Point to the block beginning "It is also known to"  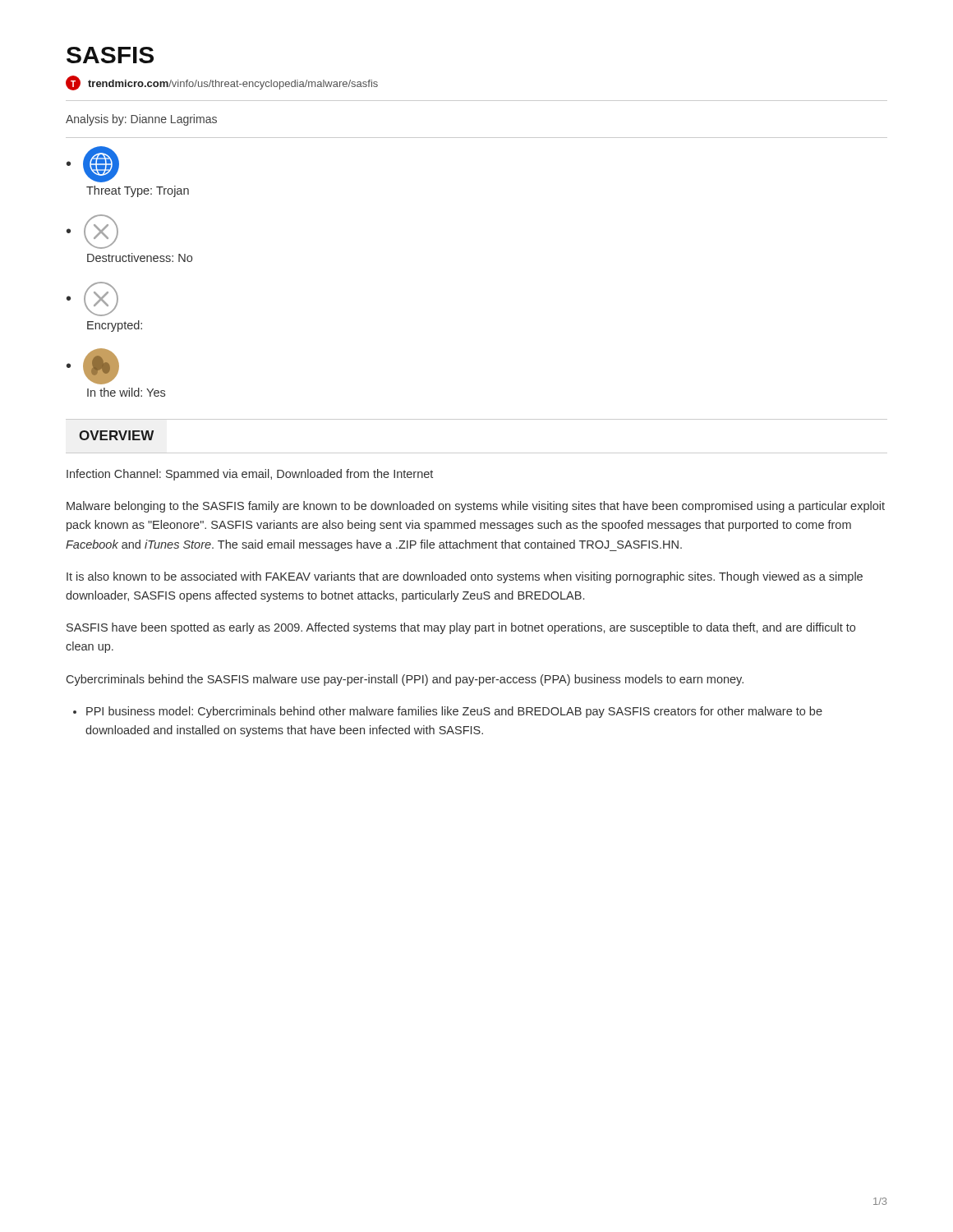pyautogui.click(x=464, y=586)
